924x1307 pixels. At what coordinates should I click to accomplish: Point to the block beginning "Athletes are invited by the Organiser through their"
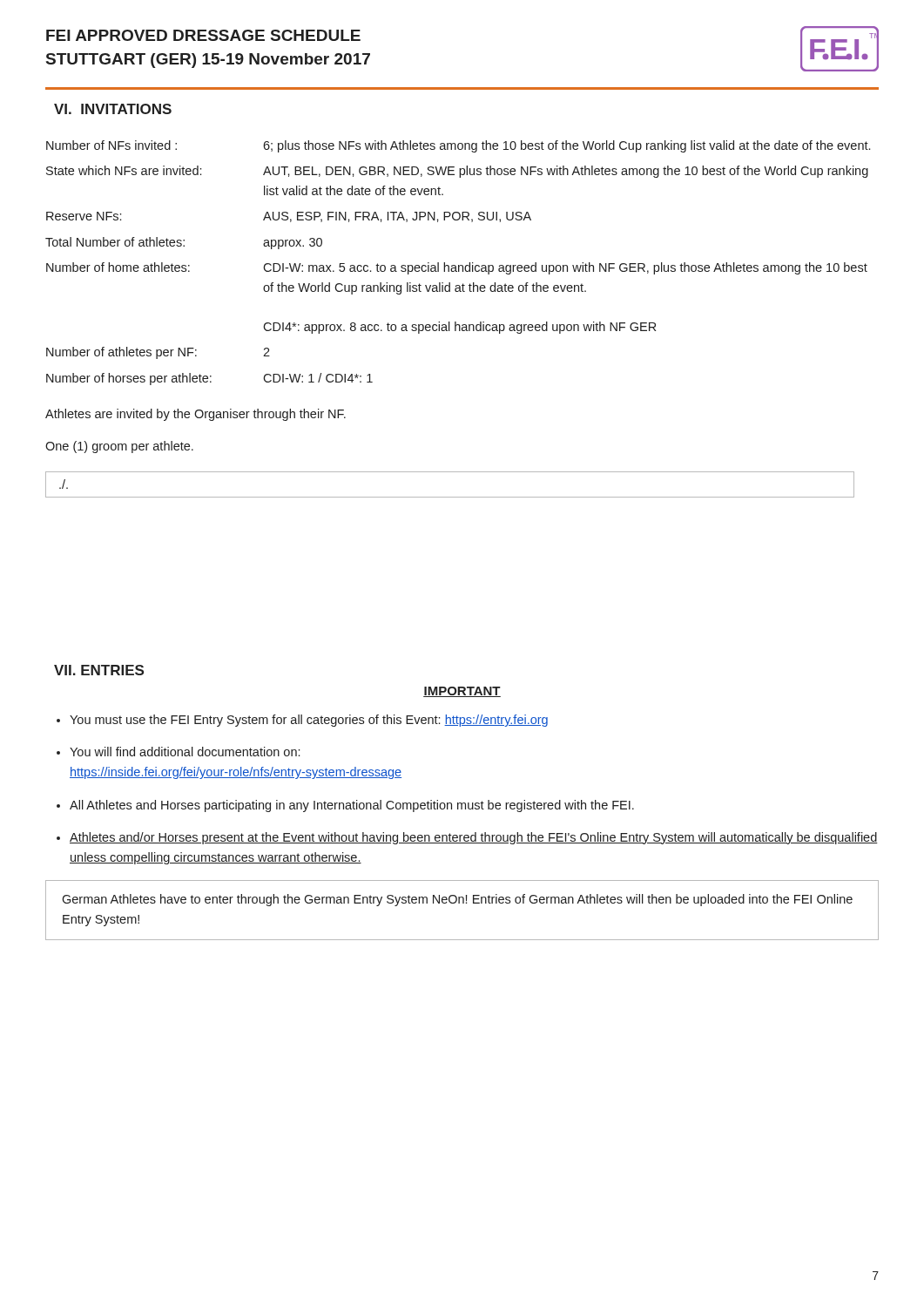(x=196, y=414)
